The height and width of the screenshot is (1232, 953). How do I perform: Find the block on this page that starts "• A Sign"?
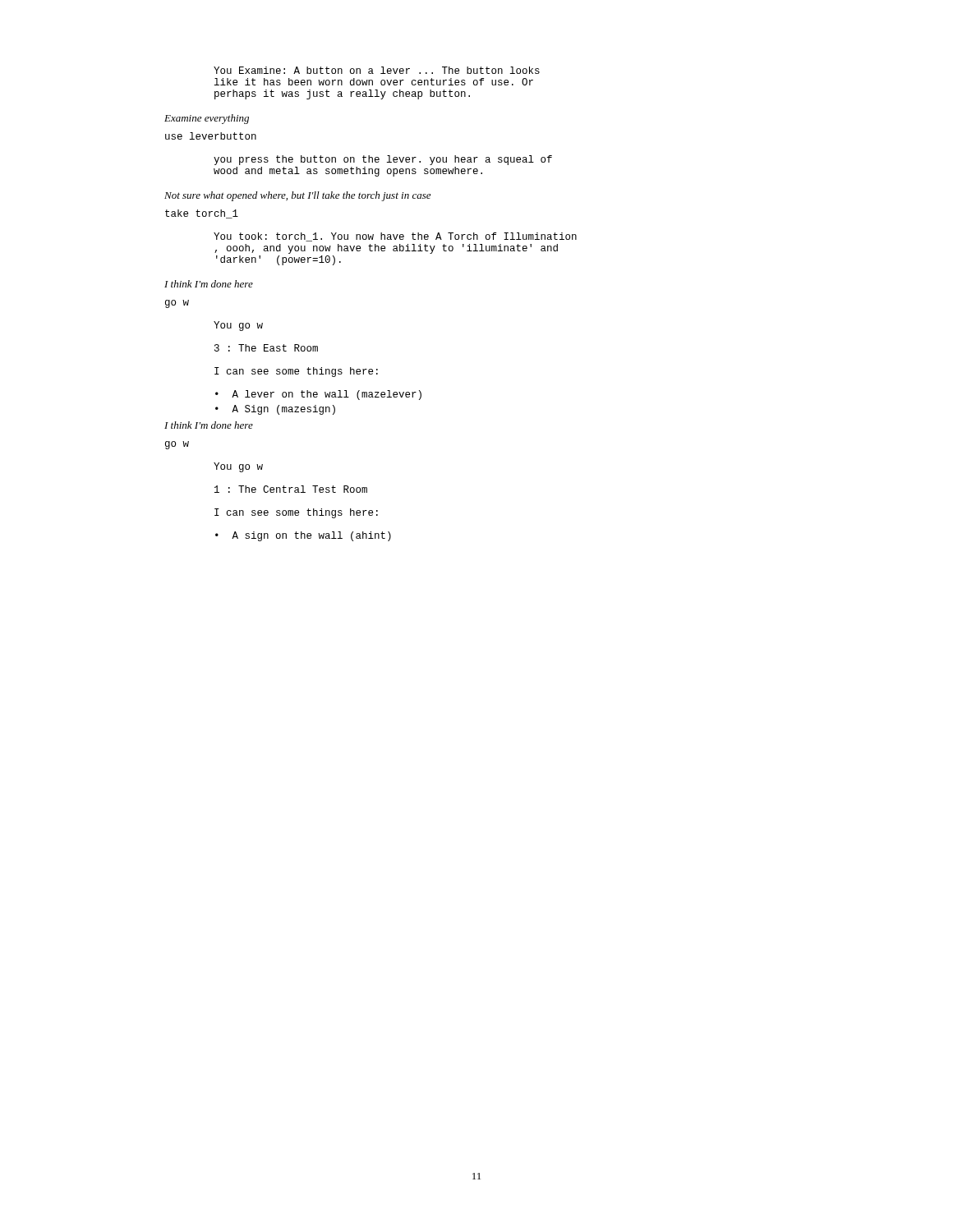(275, 410)
